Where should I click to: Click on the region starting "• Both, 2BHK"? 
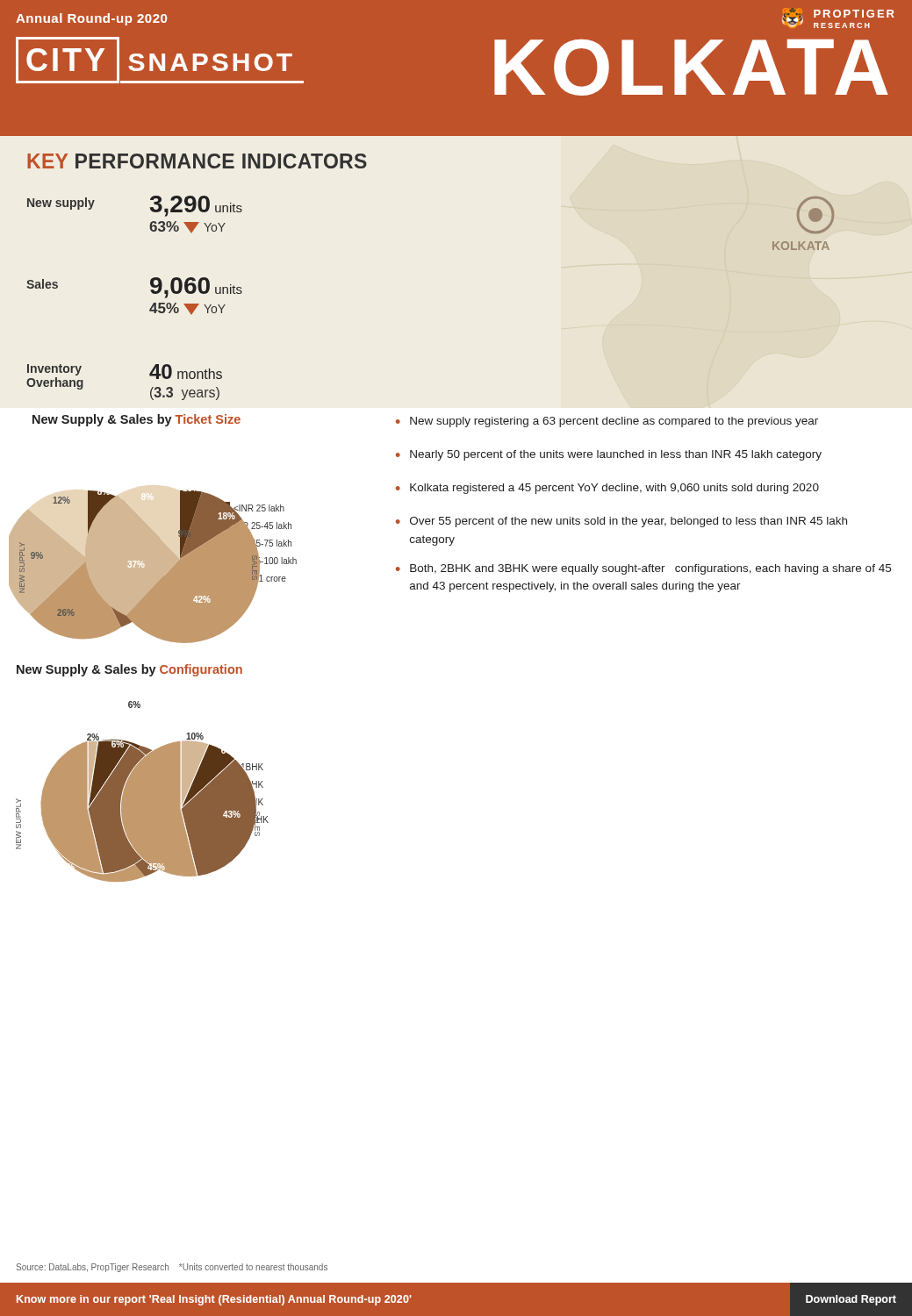(643, 578)
